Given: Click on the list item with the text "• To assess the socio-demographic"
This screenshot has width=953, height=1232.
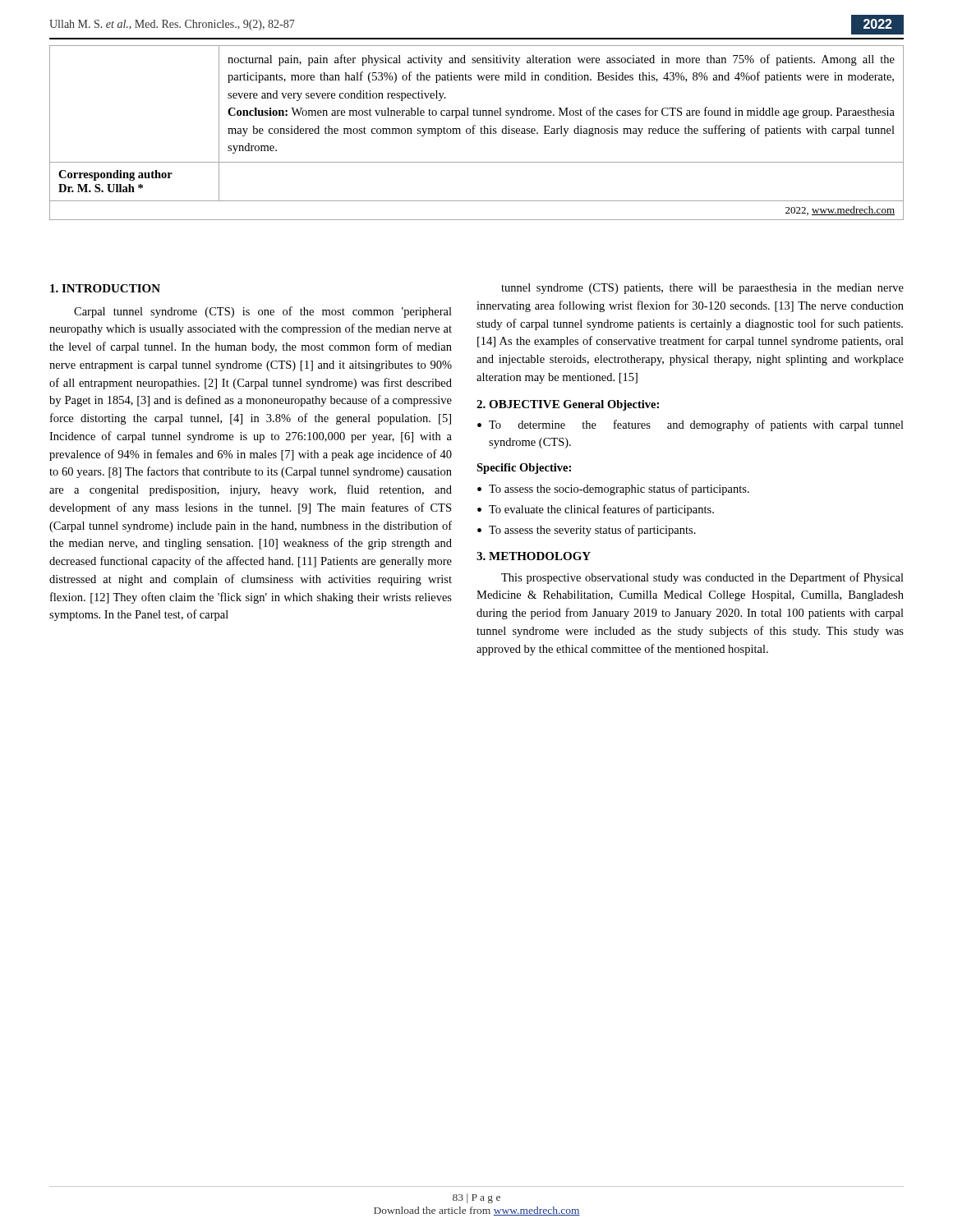Looking at the screenshot, I should coord(613,489).
